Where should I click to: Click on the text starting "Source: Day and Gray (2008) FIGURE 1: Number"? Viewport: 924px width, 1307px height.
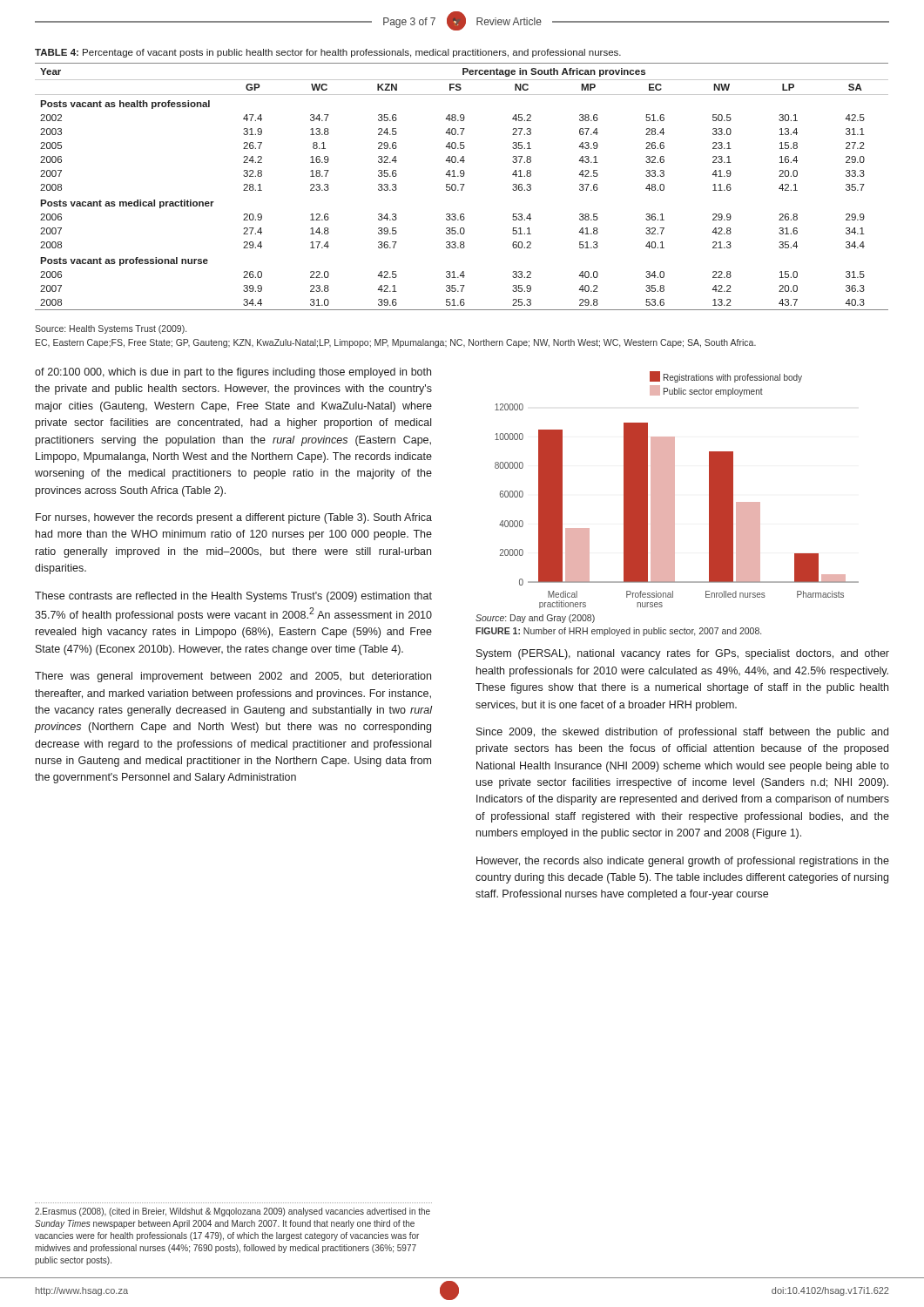tap(619, 624)
